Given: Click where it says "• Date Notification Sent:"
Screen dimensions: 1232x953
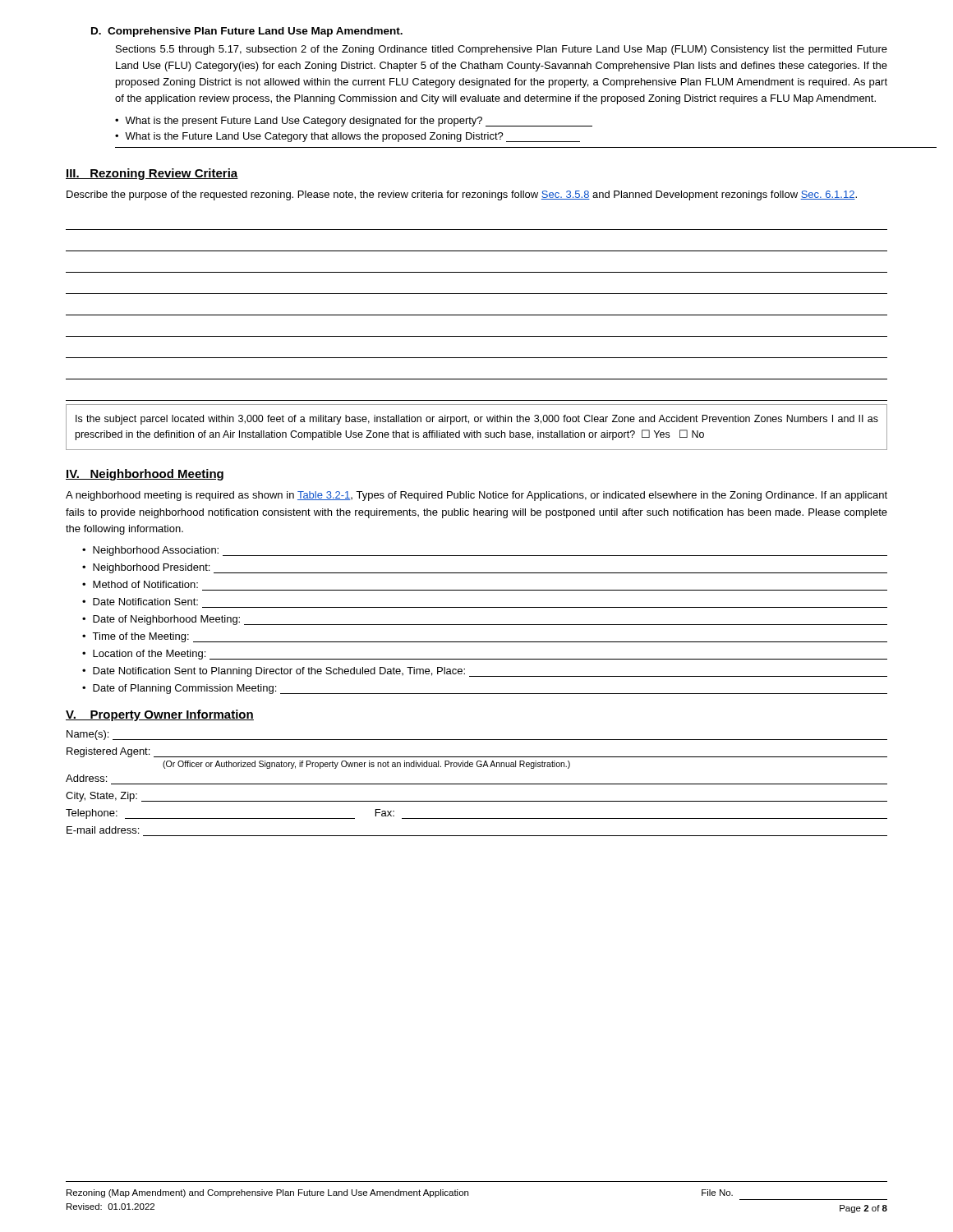Looking at the screenshot, I should coord(485,601).
